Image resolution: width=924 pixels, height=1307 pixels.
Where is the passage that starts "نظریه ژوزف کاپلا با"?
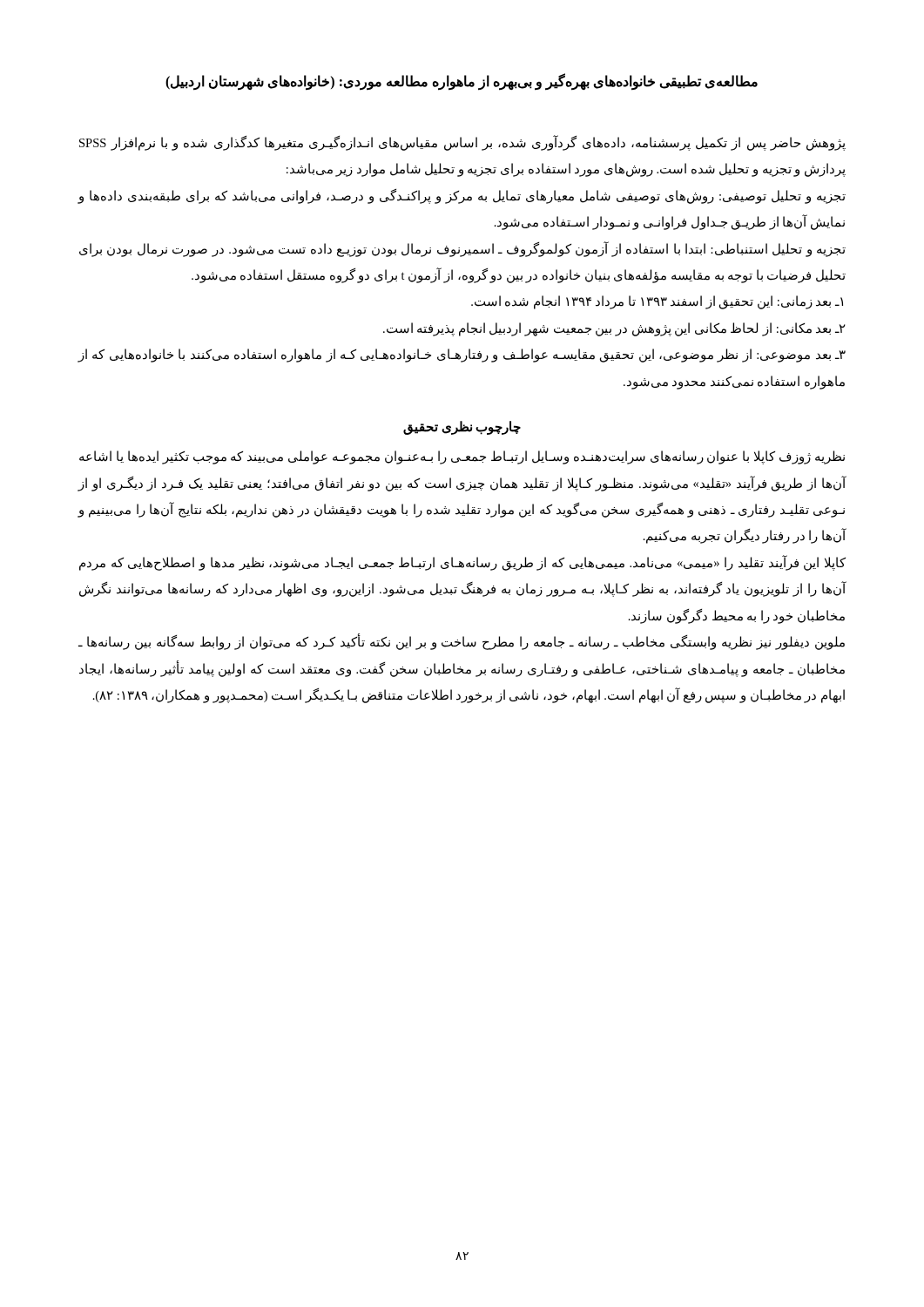click(462, 497)
